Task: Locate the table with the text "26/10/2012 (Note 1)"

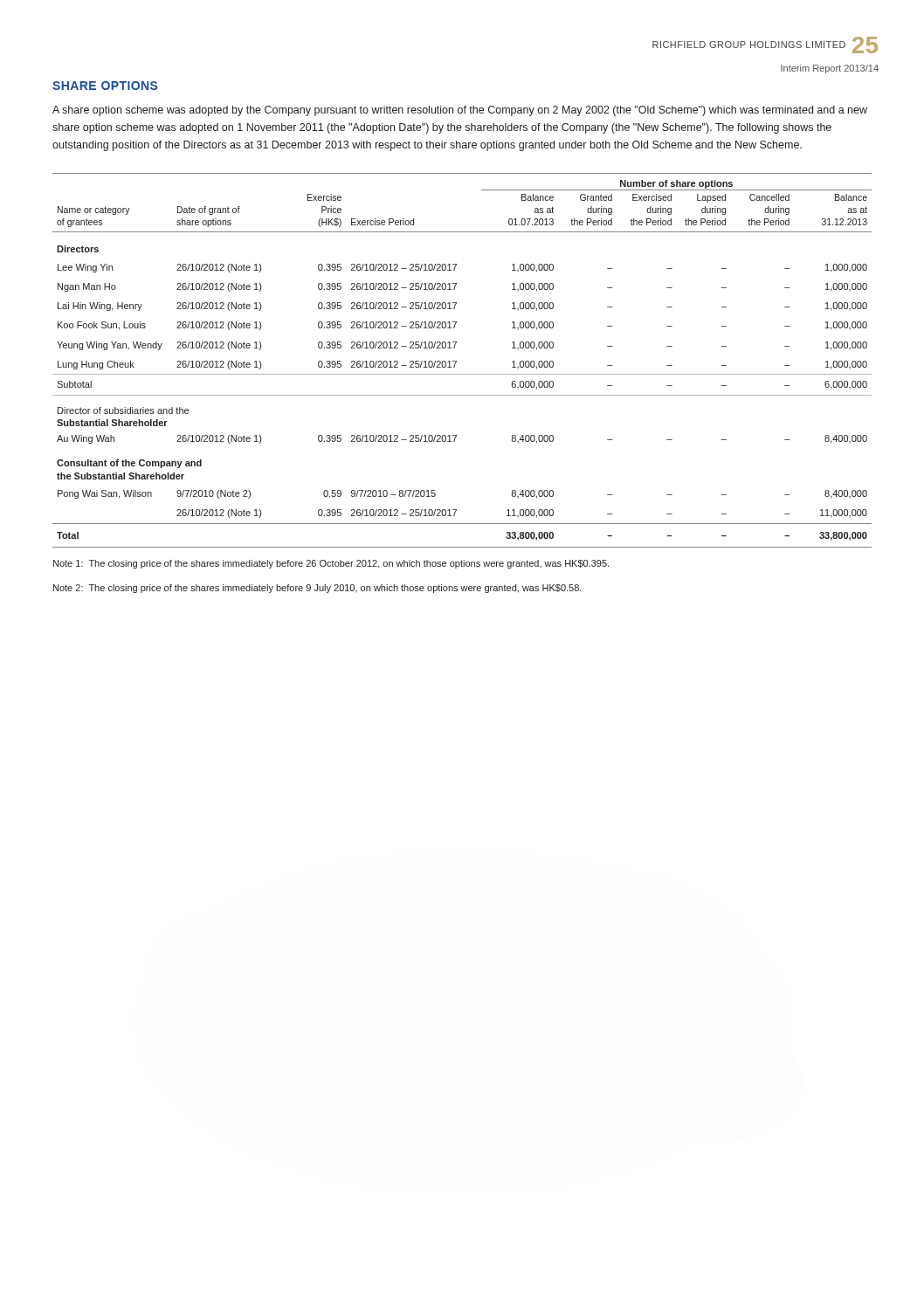Action: click(462, 360)
